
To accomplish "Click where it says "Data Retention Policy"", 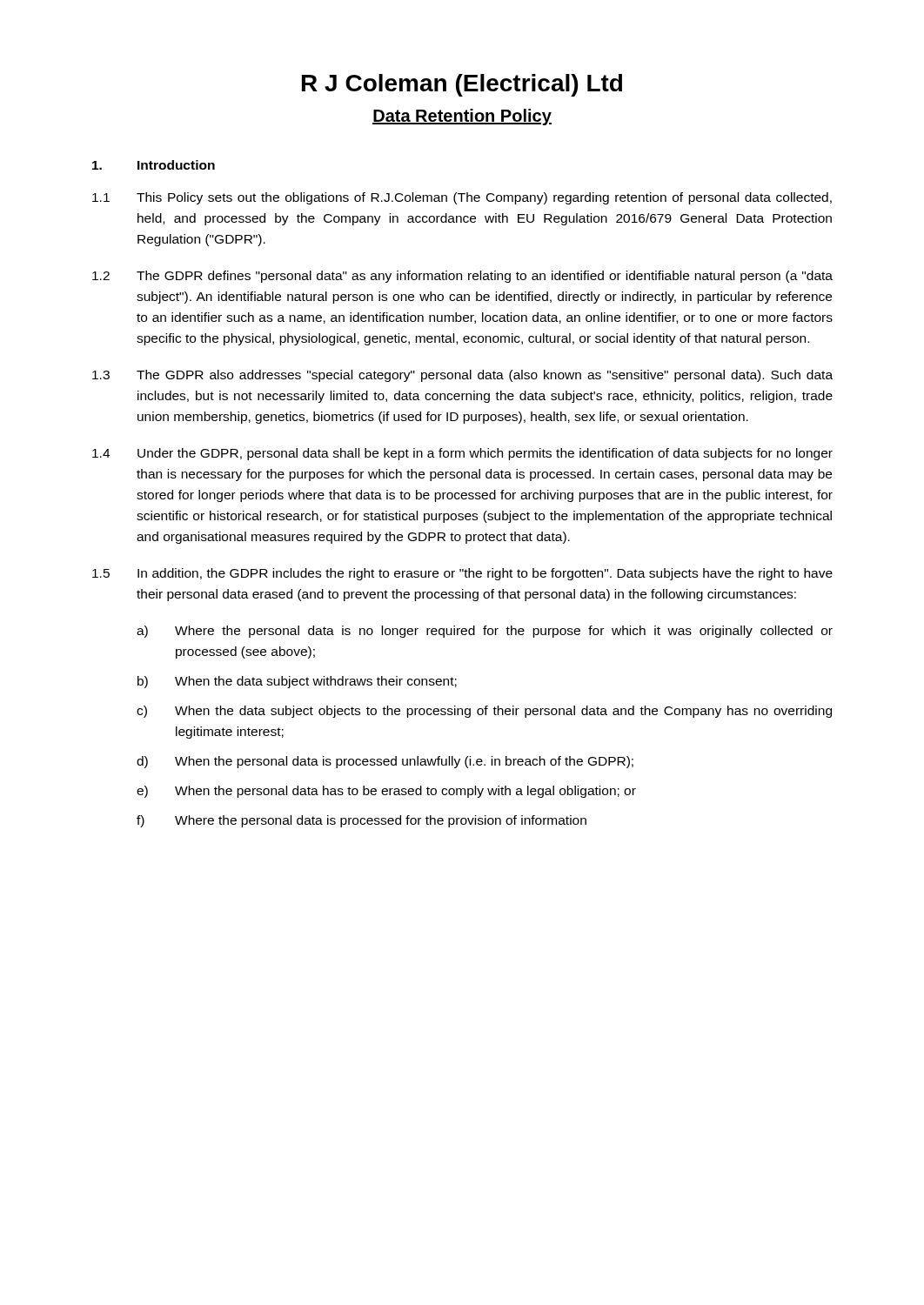I will [x=462, y=116].
